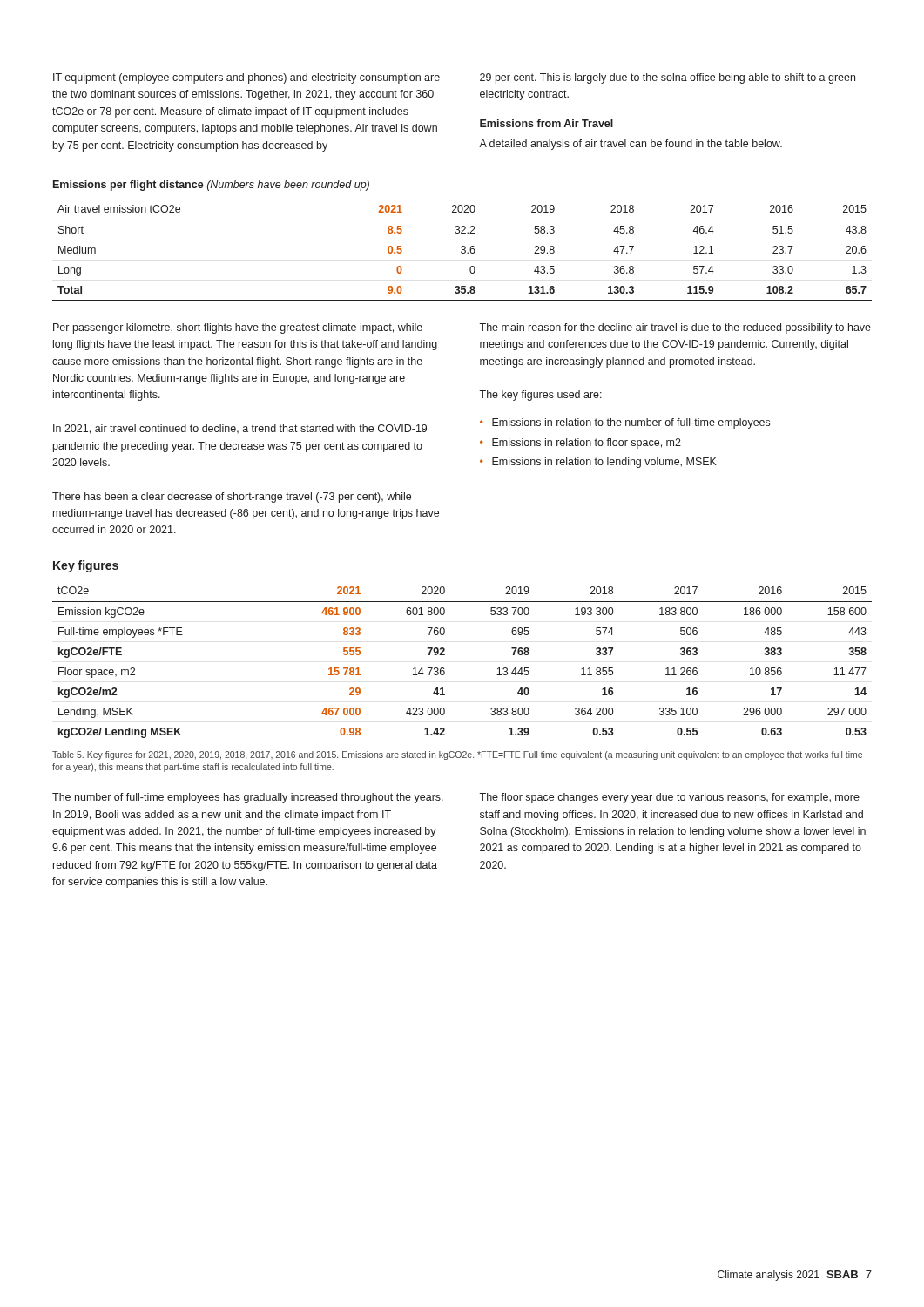The image size is (924, 1307).
Task: Select the passage starting "The floor space"
Action: (673, 831)
